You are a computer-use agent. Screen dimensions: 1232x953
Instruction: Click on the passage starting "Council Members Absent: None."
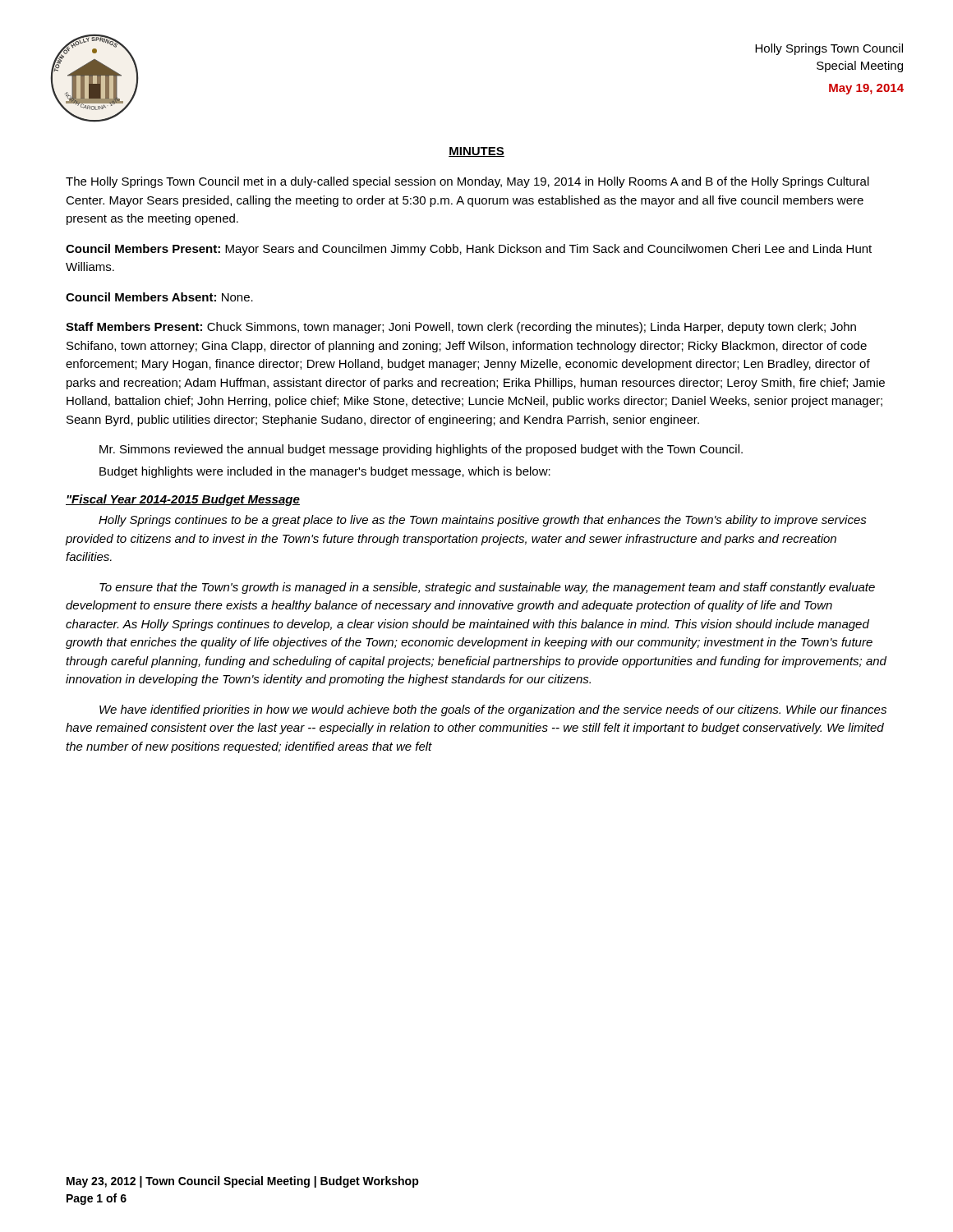[x=160, y=296]
